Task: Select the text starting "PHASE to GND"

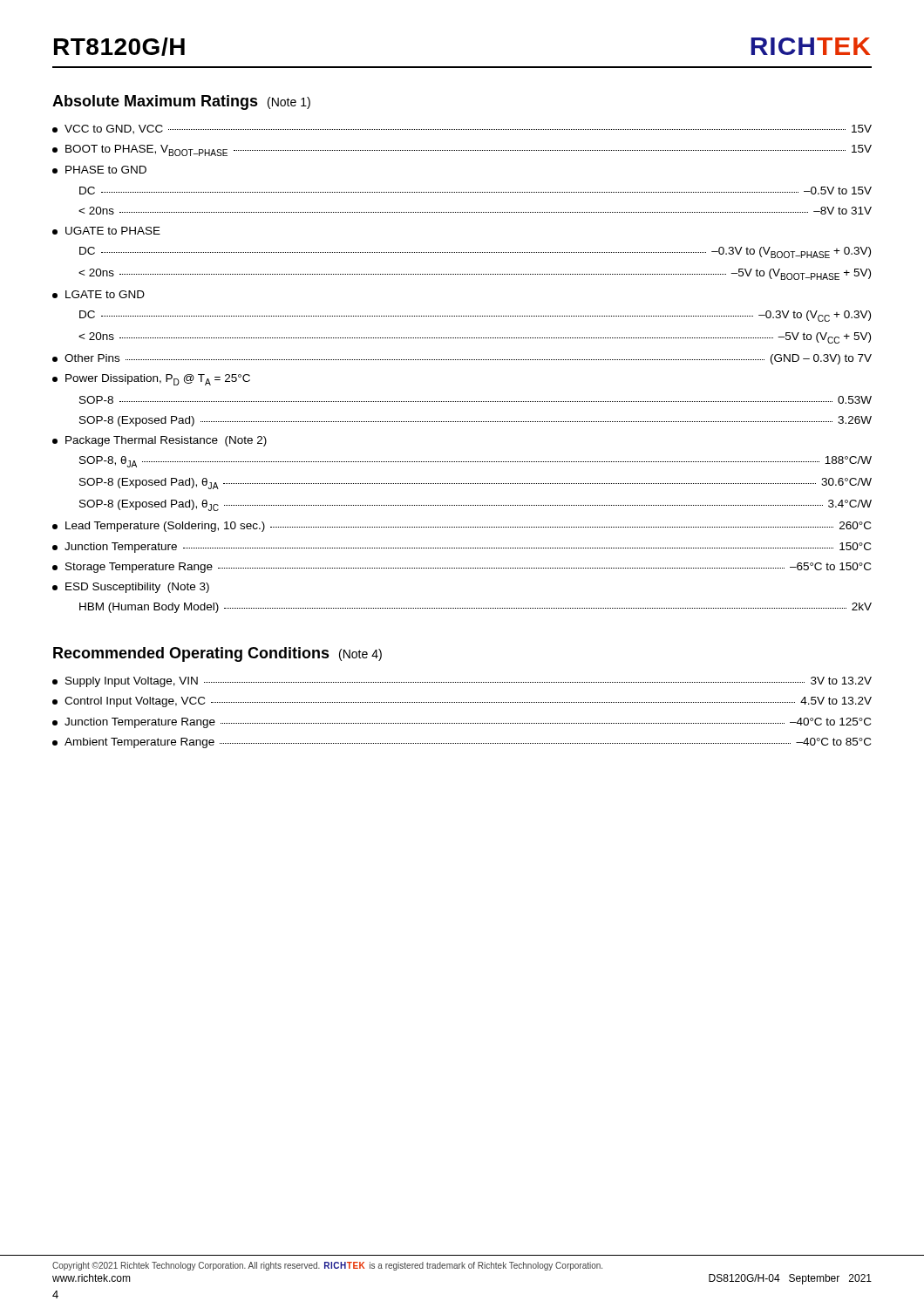Action: [100, 171]
